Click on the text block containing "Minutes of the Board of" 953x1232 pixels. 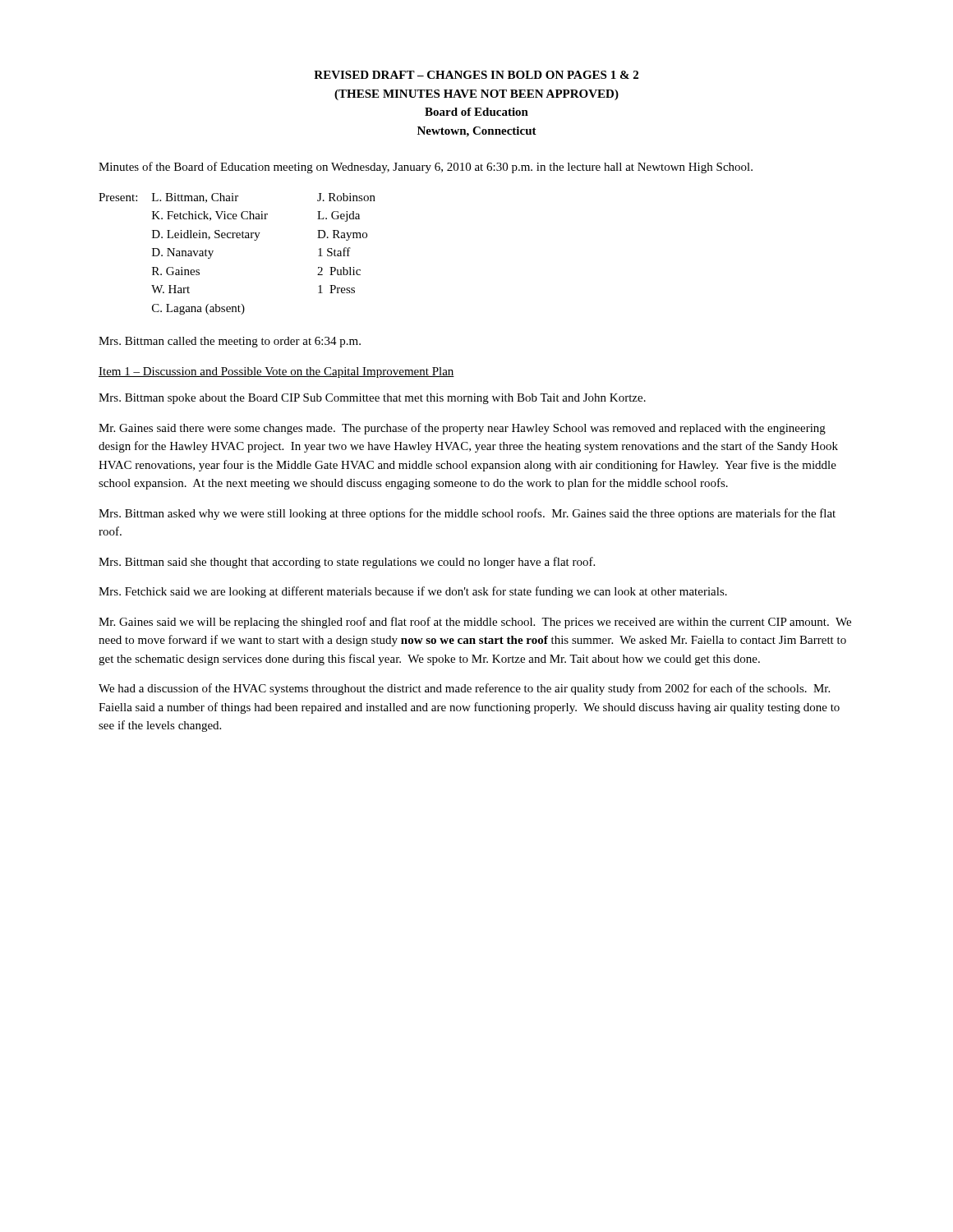(426, 167)
